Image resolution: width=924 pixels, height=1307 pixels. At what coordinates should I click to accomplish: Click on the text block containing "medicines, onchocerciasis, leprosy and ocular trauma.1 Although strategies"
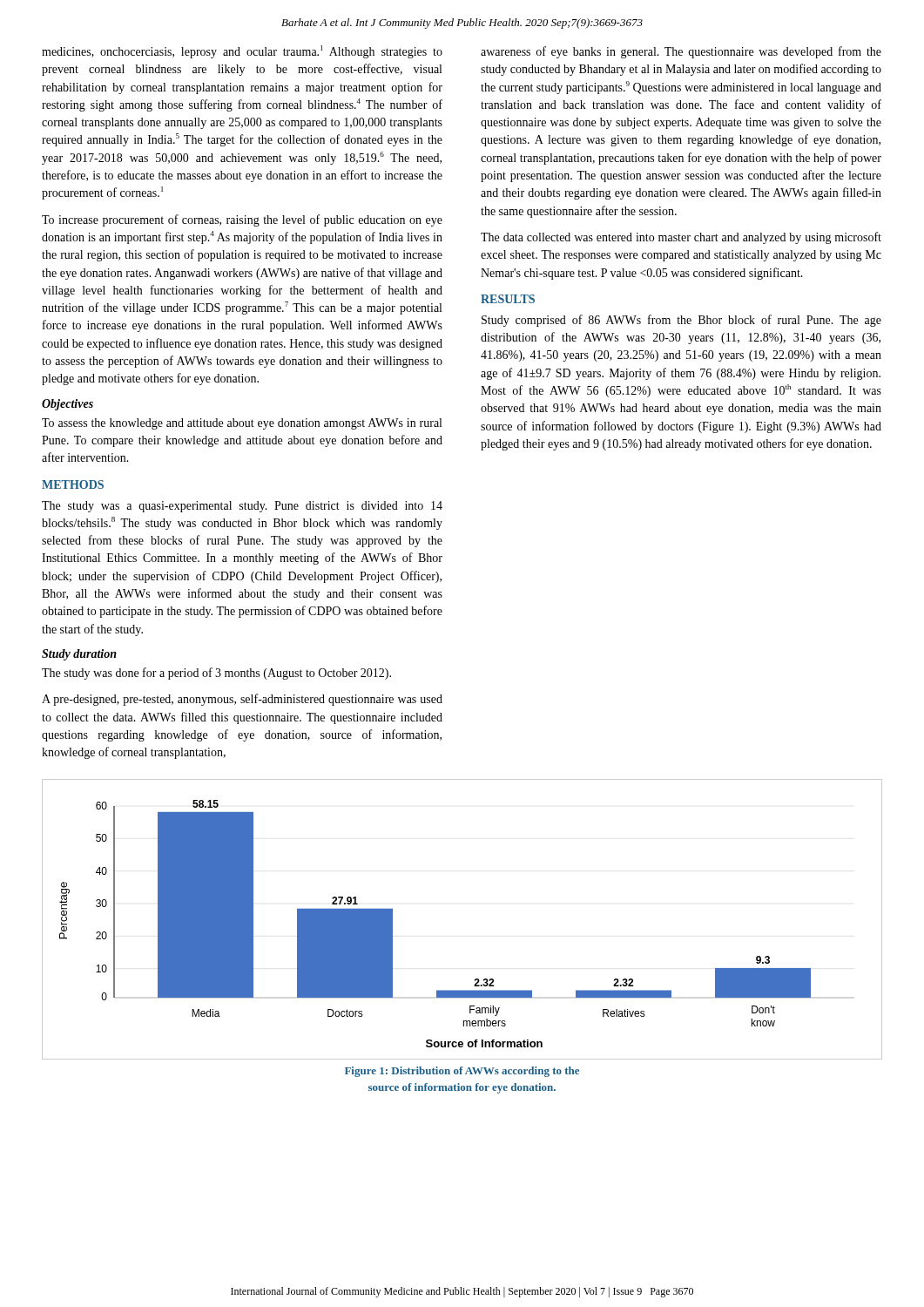pyautogui.click(x=242, y=123)
